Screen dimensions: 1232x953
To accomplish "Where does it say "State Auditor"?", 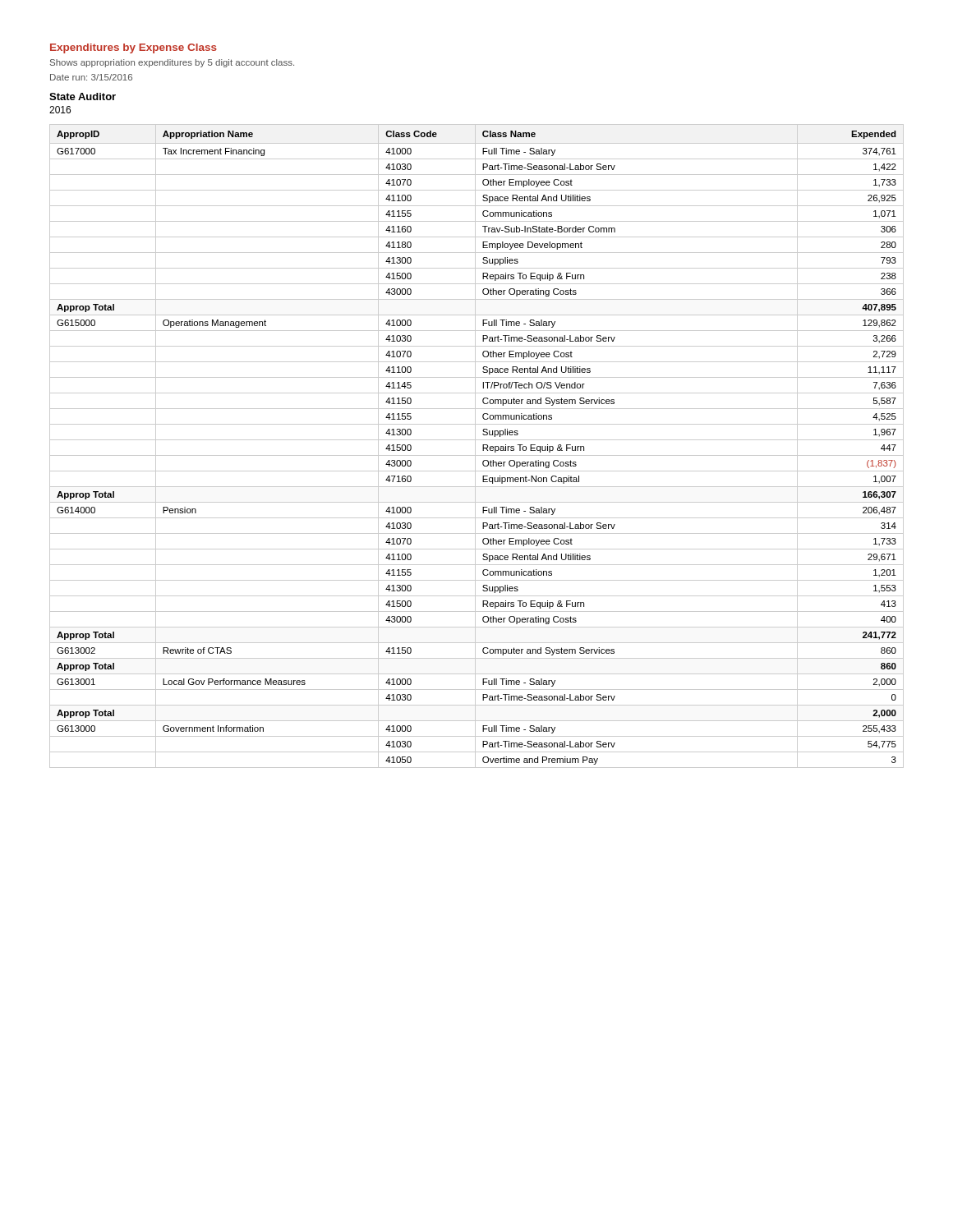I will [x=83, y=97].
